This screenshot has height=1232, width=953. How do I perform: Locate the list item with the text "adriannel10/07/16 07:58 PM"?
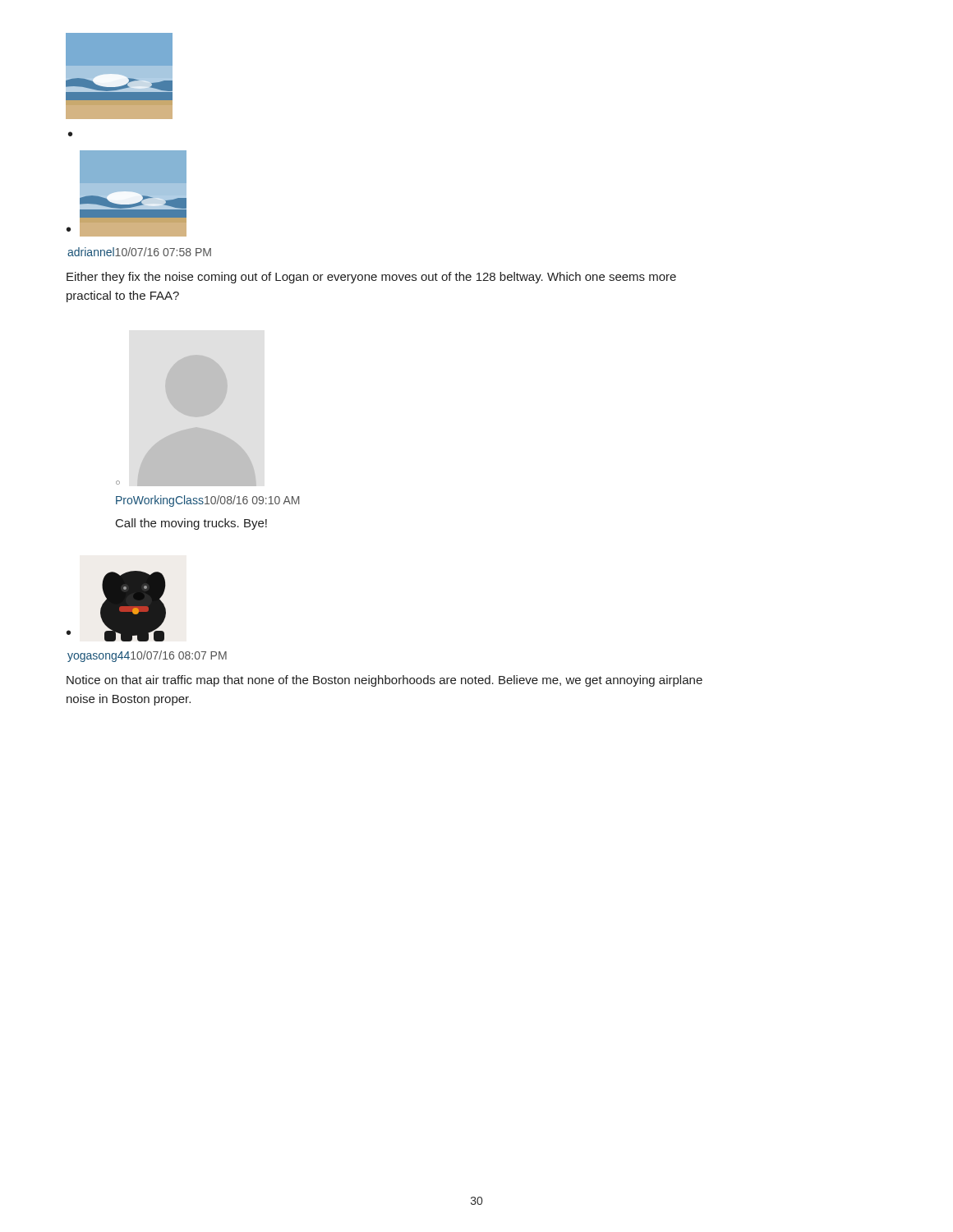click(140, 252)
